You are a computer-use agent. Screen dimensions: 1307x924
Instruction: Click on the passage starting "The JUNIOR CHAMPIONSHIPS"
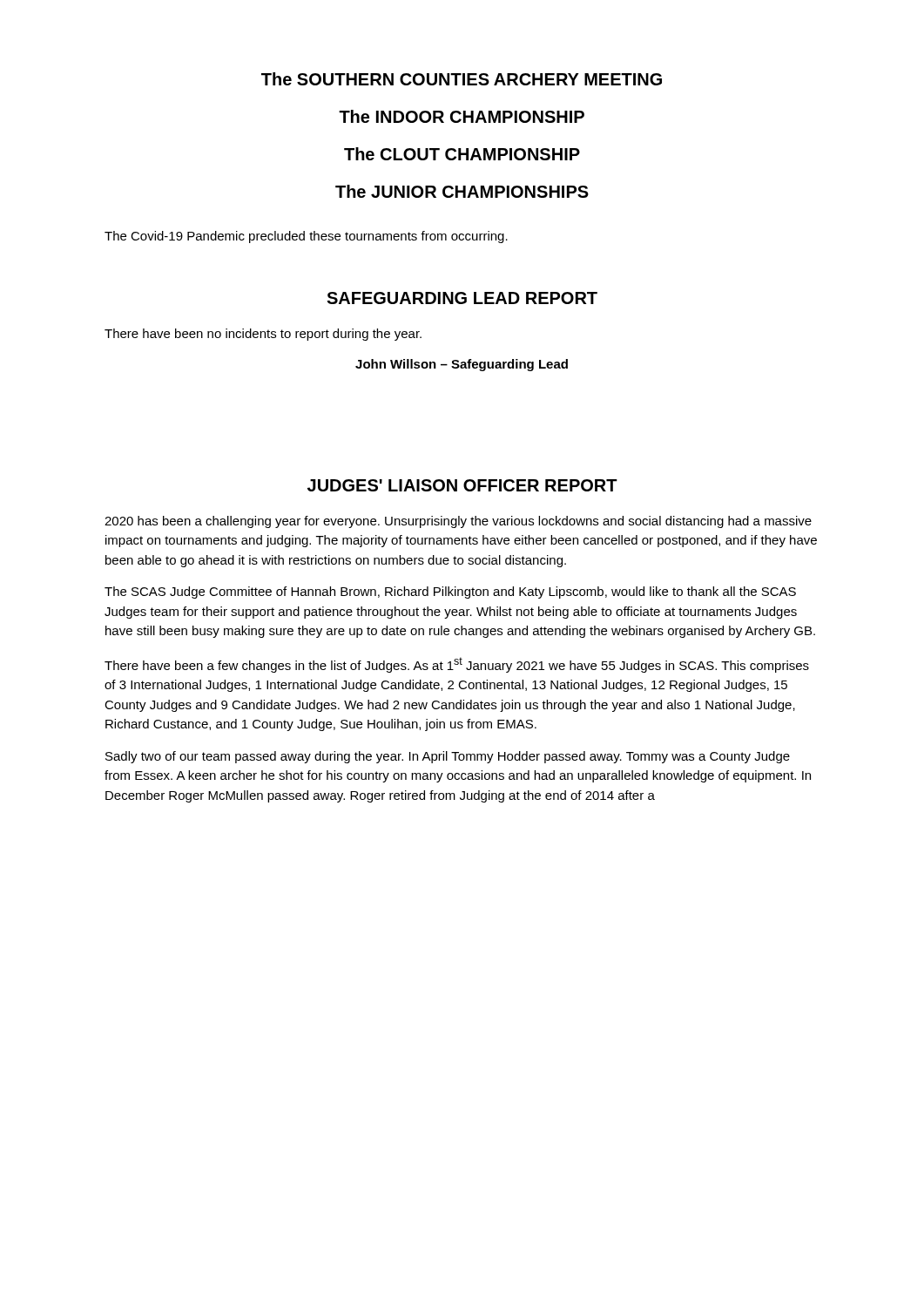(462, 192)
